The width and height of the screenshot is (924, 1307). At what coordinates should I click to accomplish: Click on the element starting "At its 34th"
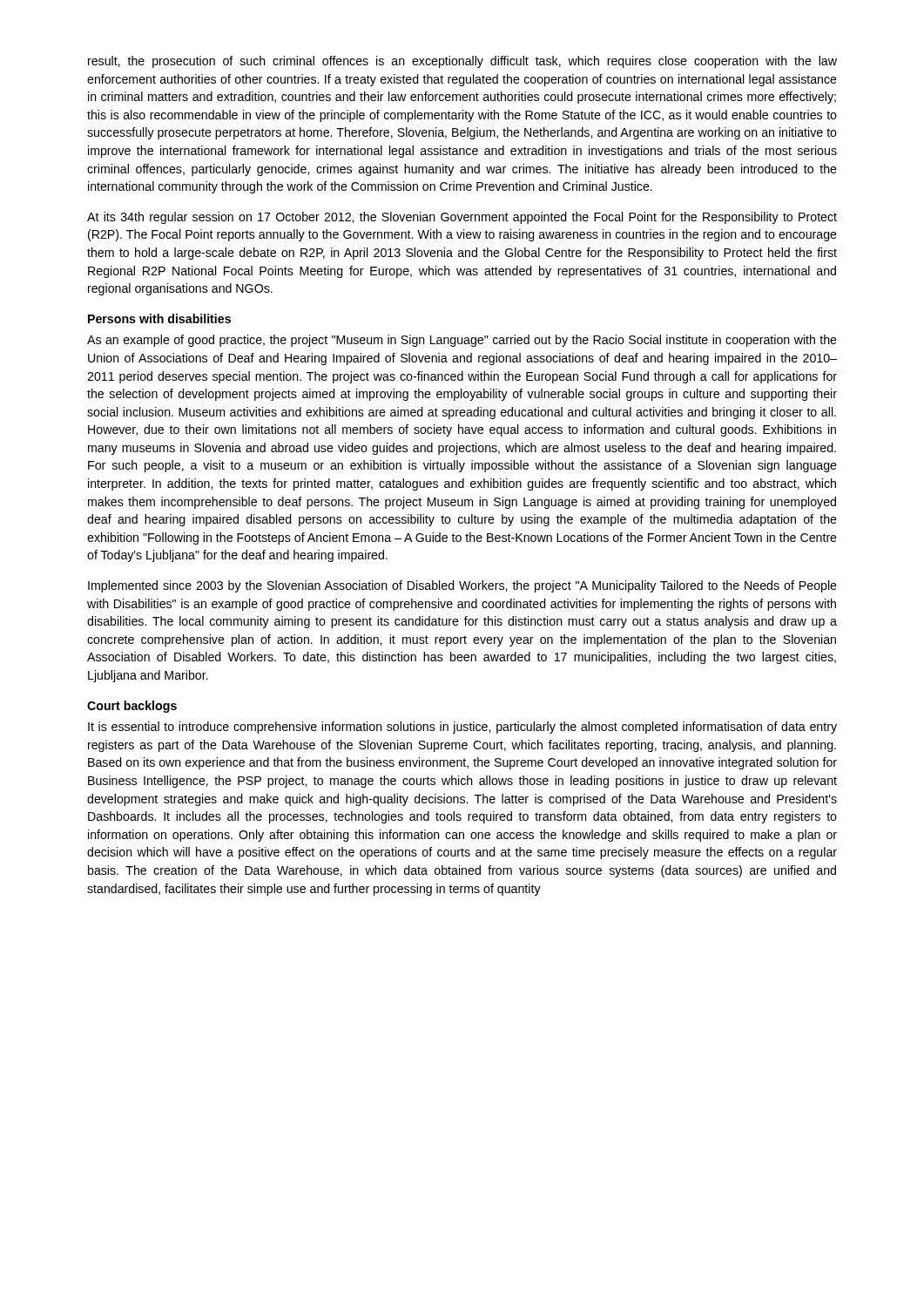tap(462, 253)
